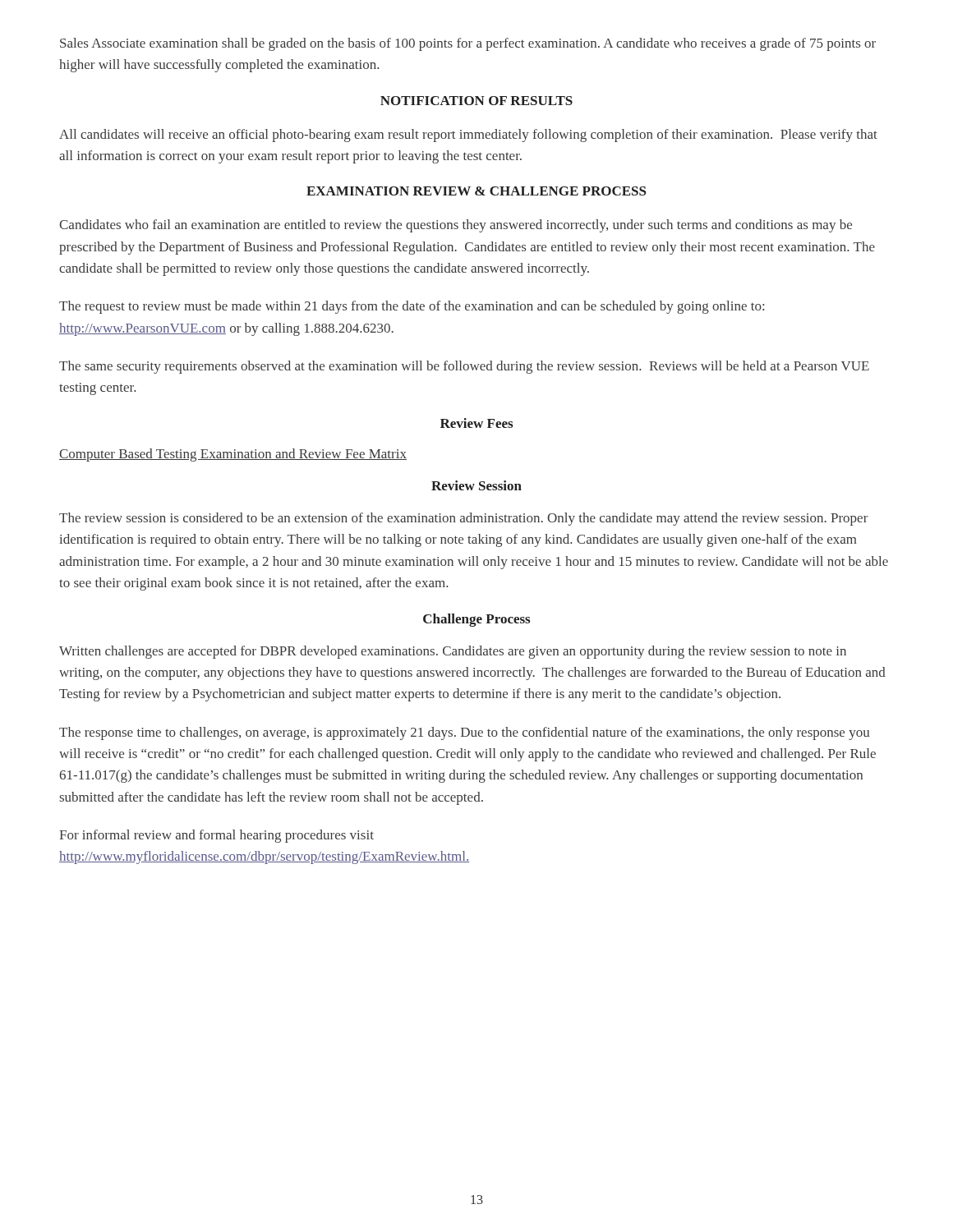Point to the block beginning "The response time to challenges, on average, is"
Screen dimensions: 1232x953
(468, 764)
